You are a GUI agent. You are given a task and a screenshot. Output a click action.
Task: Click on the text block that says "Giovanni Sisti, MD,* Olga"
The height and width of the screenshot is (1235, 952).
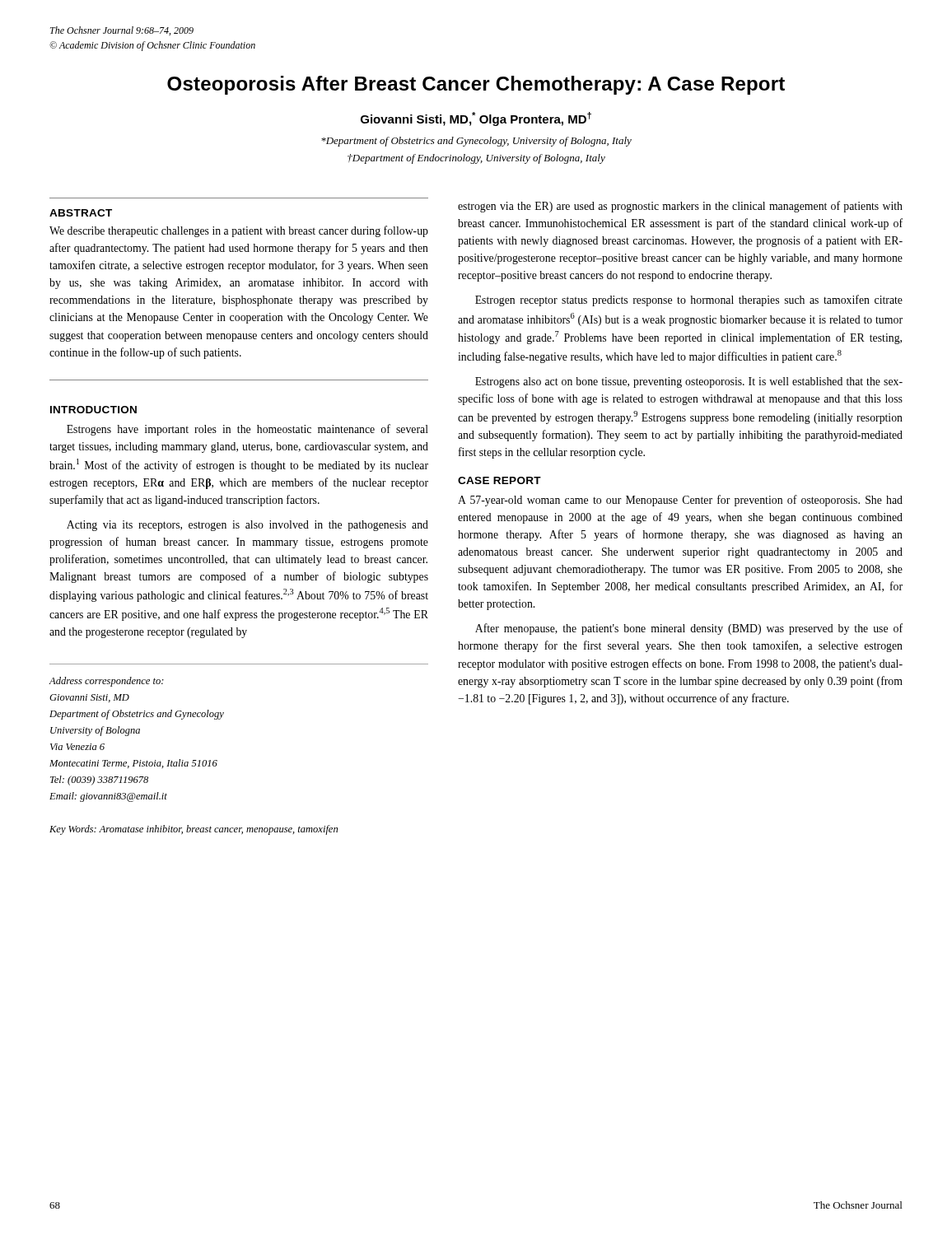coord(476,118)
